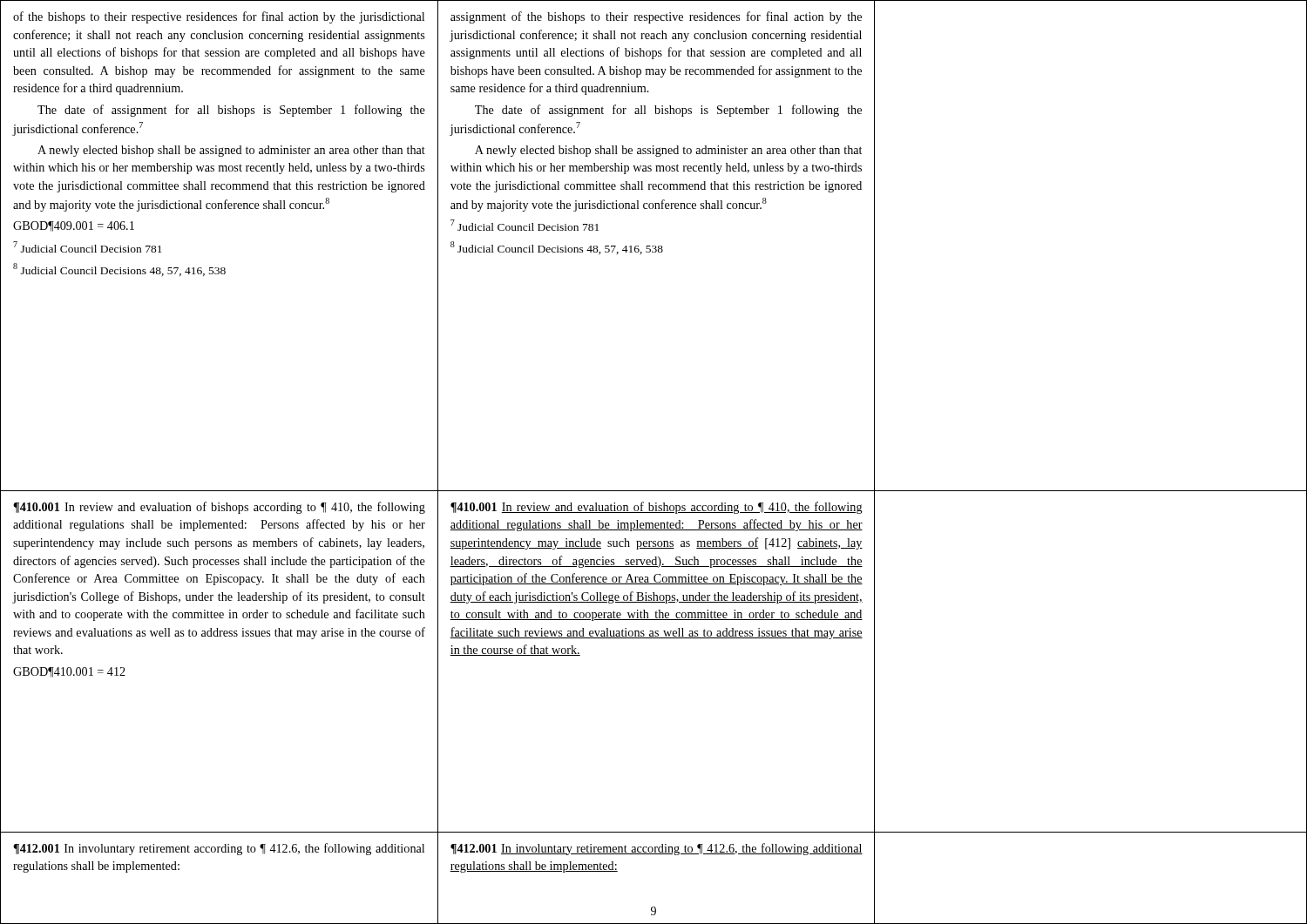Locate the text that says "GBOD¶409.001 = 406.1"
The width and height of the screenshot is (1307, 924).
74,226
